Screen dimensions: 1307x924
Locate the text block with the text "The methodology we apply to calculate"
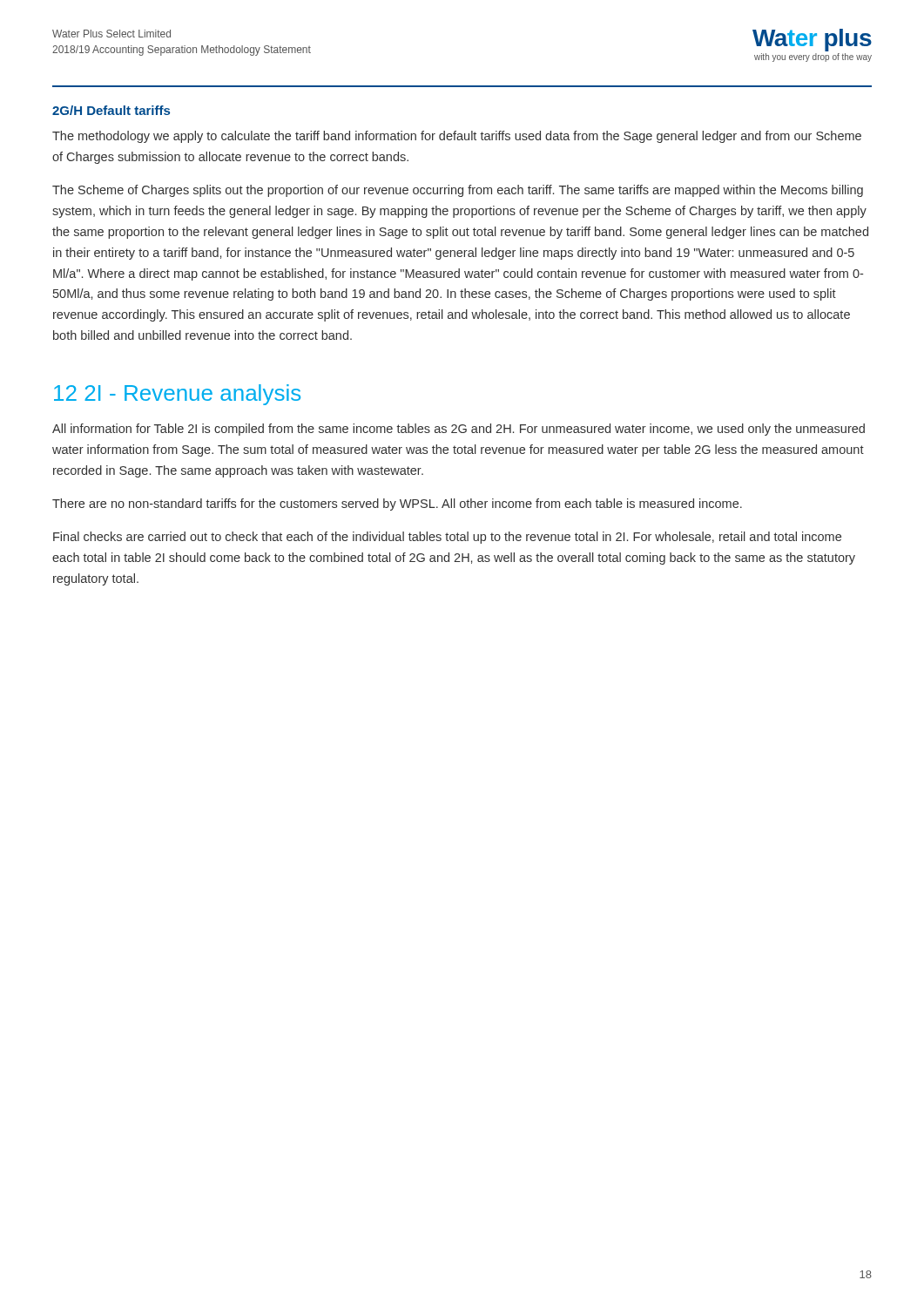click(x=457, y=146)
